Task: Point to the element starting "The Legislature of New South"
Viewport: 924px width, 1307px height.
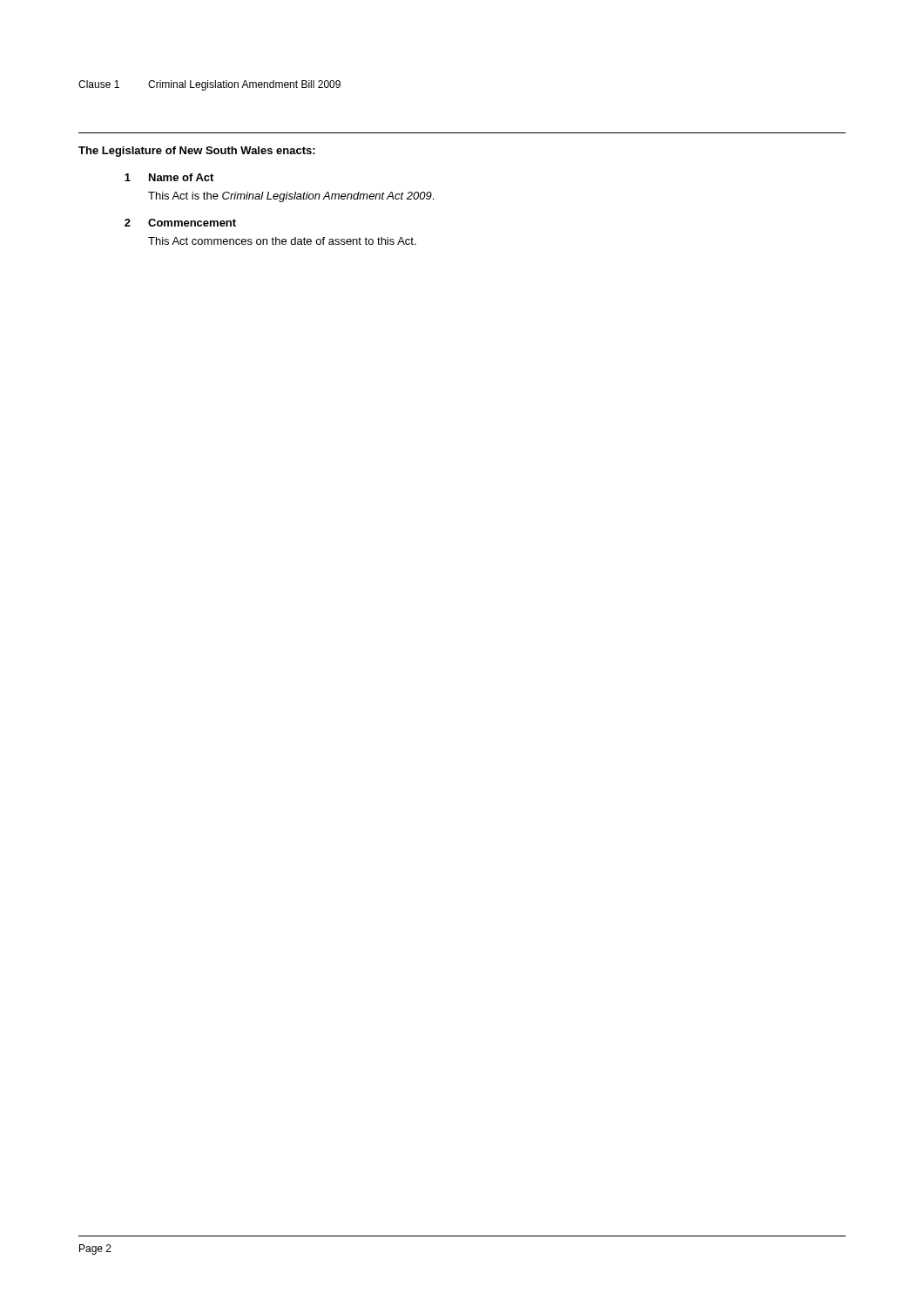Action: pos(197,150)
